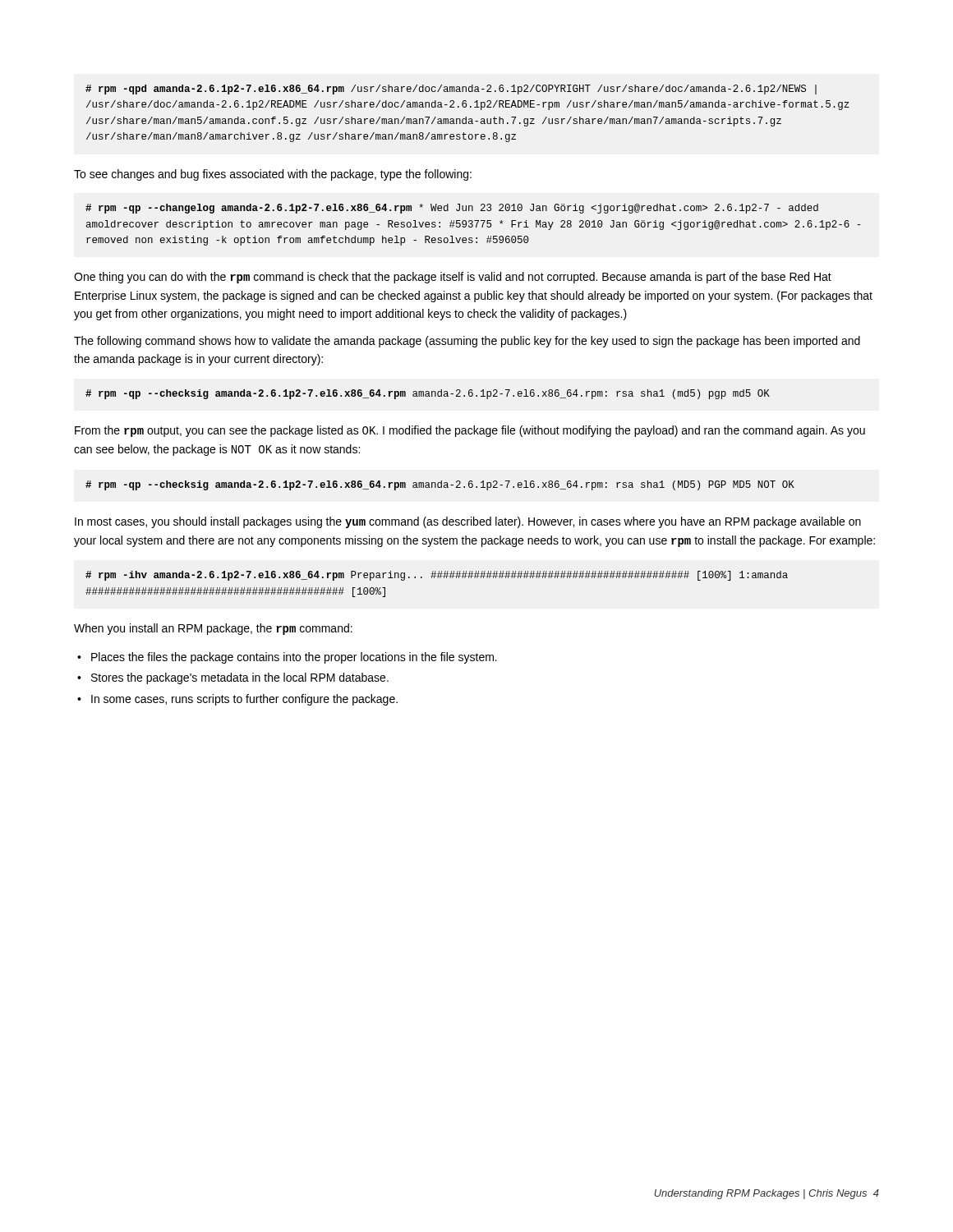Select the text block that reads "To see changes and bug fixes associated with"
Image resolution: width=953 pixels, height=1232 pixels.
pyautogui.click(x=273, y=174)
